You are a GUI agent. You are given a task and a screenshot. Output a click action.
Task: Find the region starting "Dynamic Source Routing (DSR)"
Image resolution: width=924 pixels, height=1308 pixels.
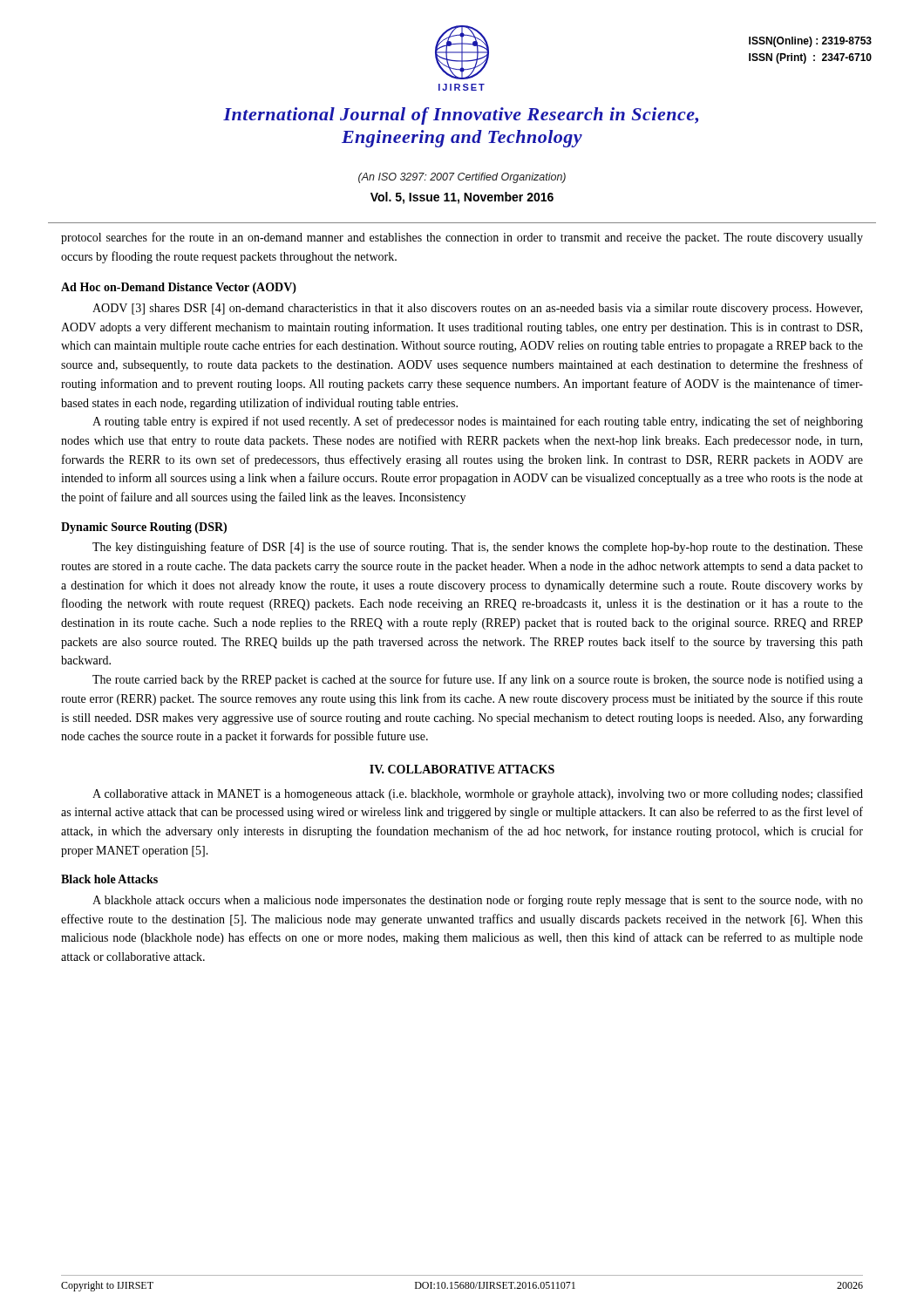point(144,527)
